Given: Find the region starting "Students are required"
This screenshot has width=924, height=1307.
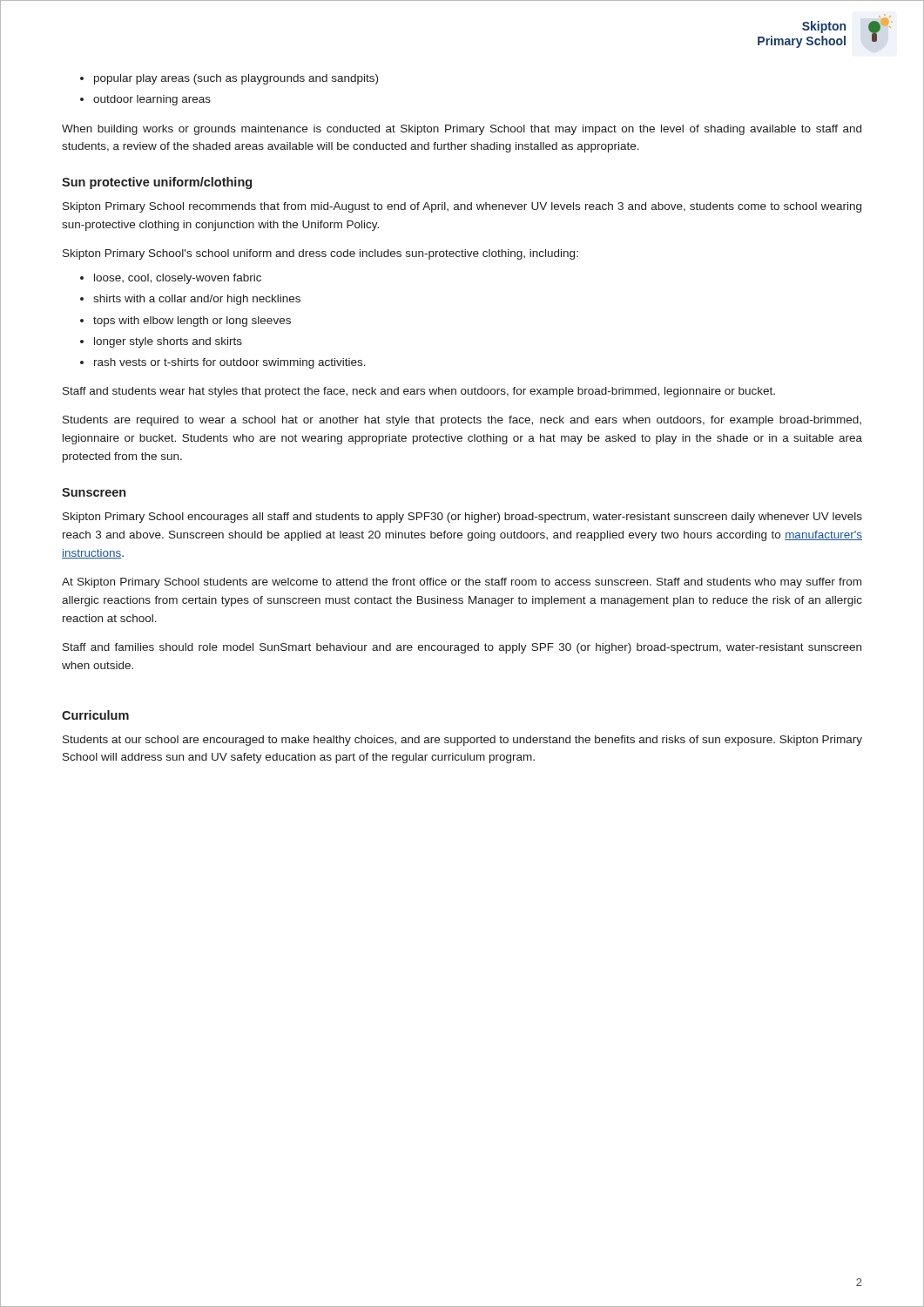Looking at the screenshot, I should click(x=462, y=438).
